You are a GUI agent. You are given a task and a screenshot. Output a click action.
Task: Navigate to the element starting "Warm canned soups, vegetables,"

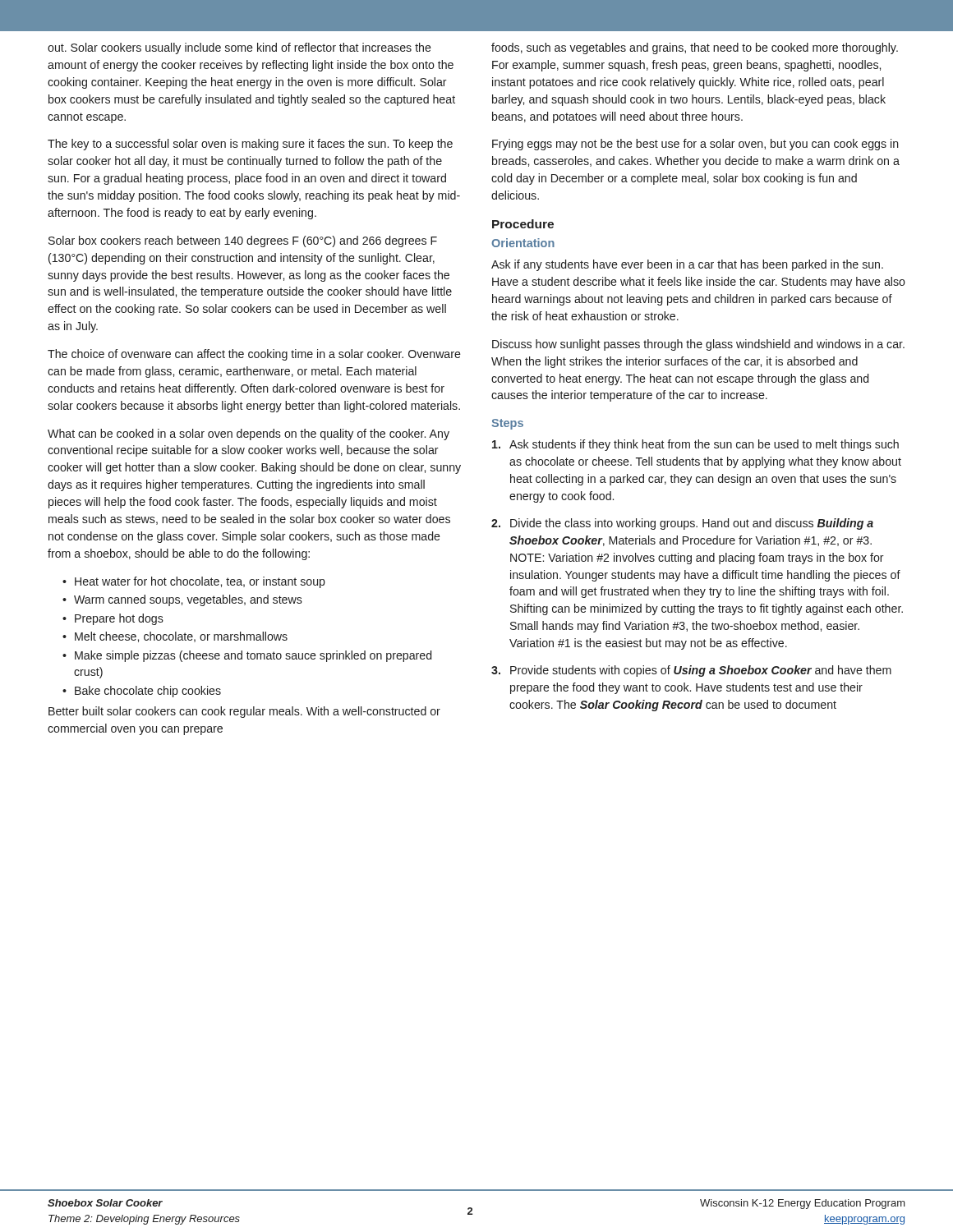point(188,600)
